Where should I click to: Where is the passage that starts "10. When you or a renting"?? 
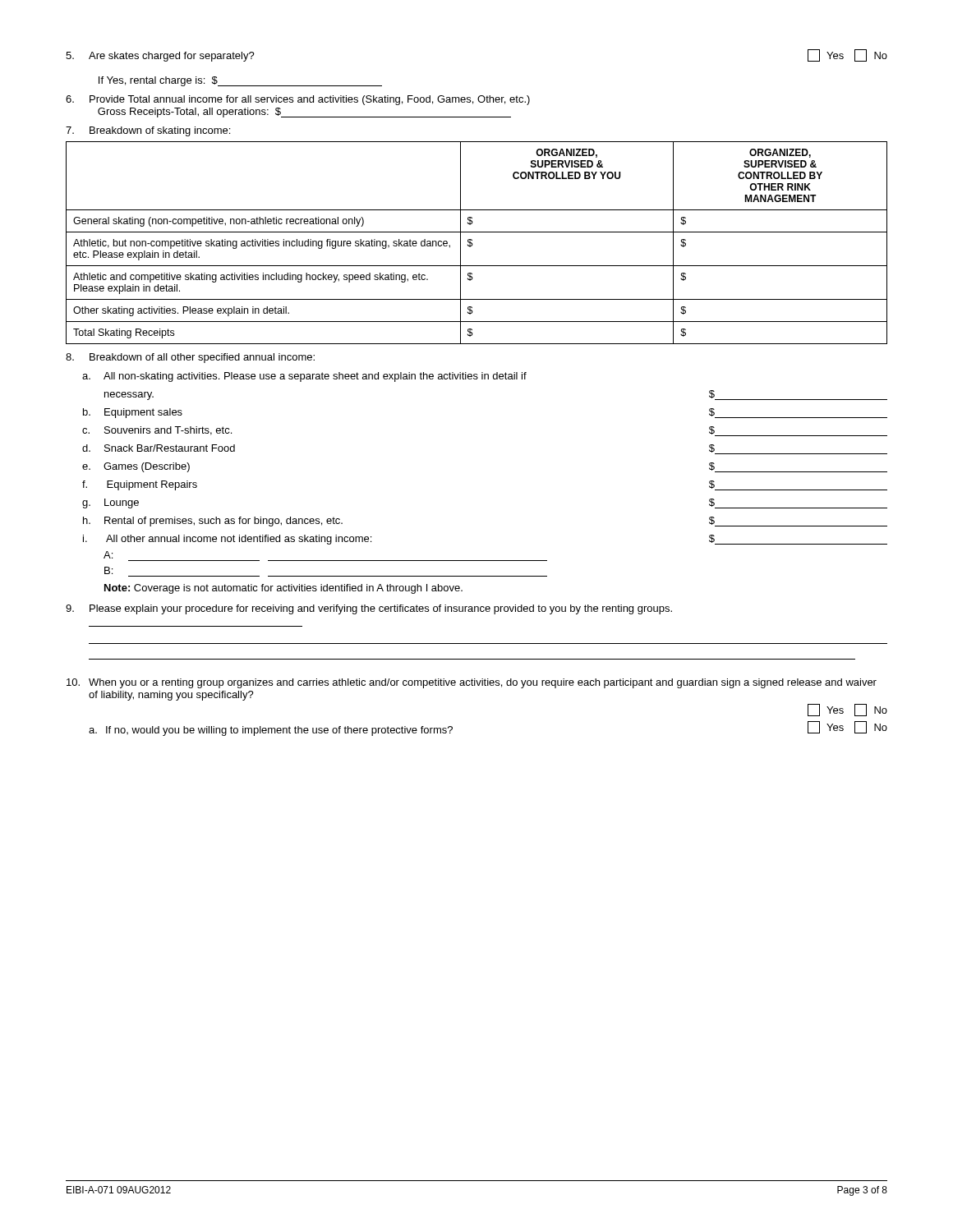472,683
